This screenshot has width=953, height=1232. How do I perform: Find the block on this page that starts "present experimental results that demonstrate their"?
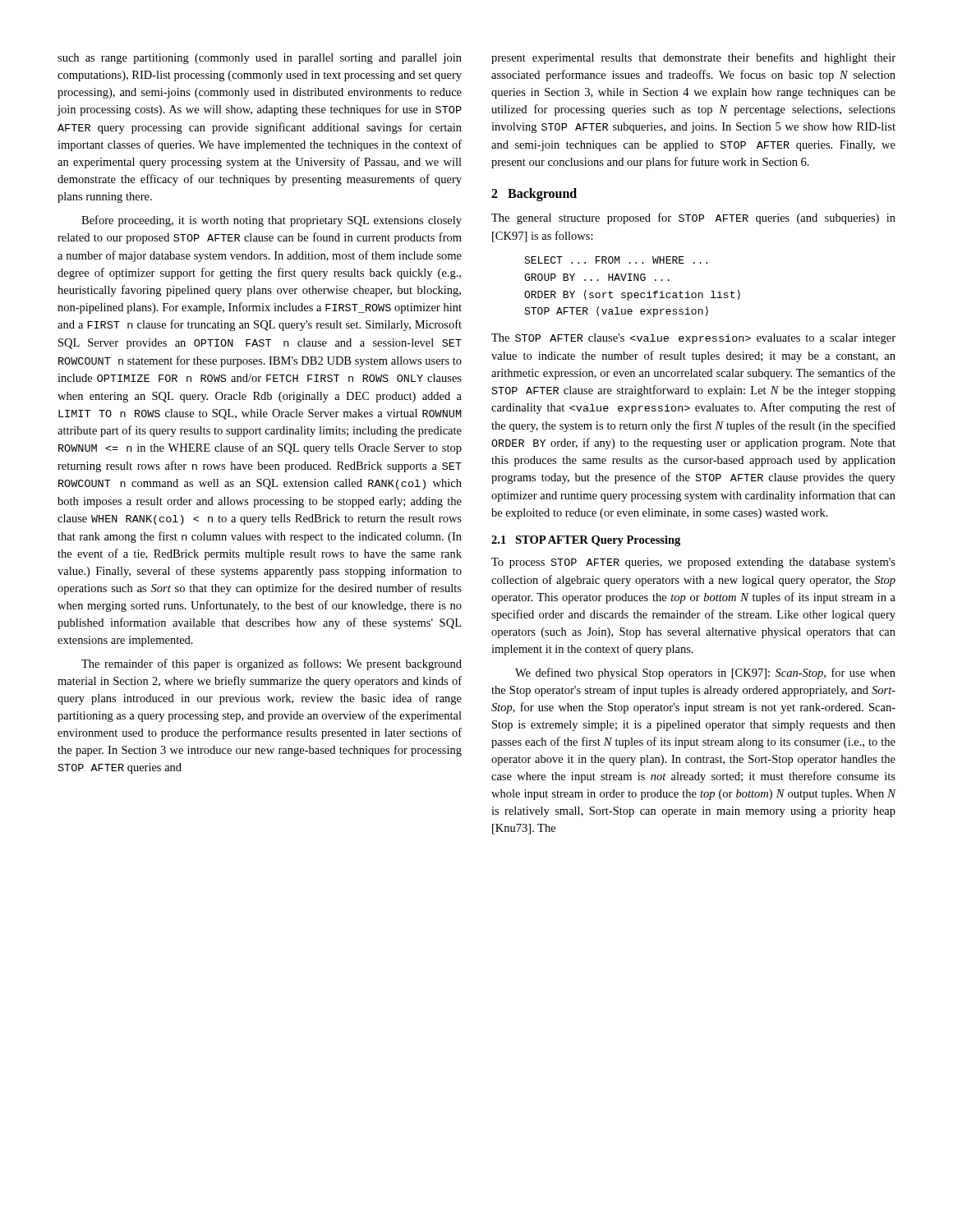coord(693,110)
